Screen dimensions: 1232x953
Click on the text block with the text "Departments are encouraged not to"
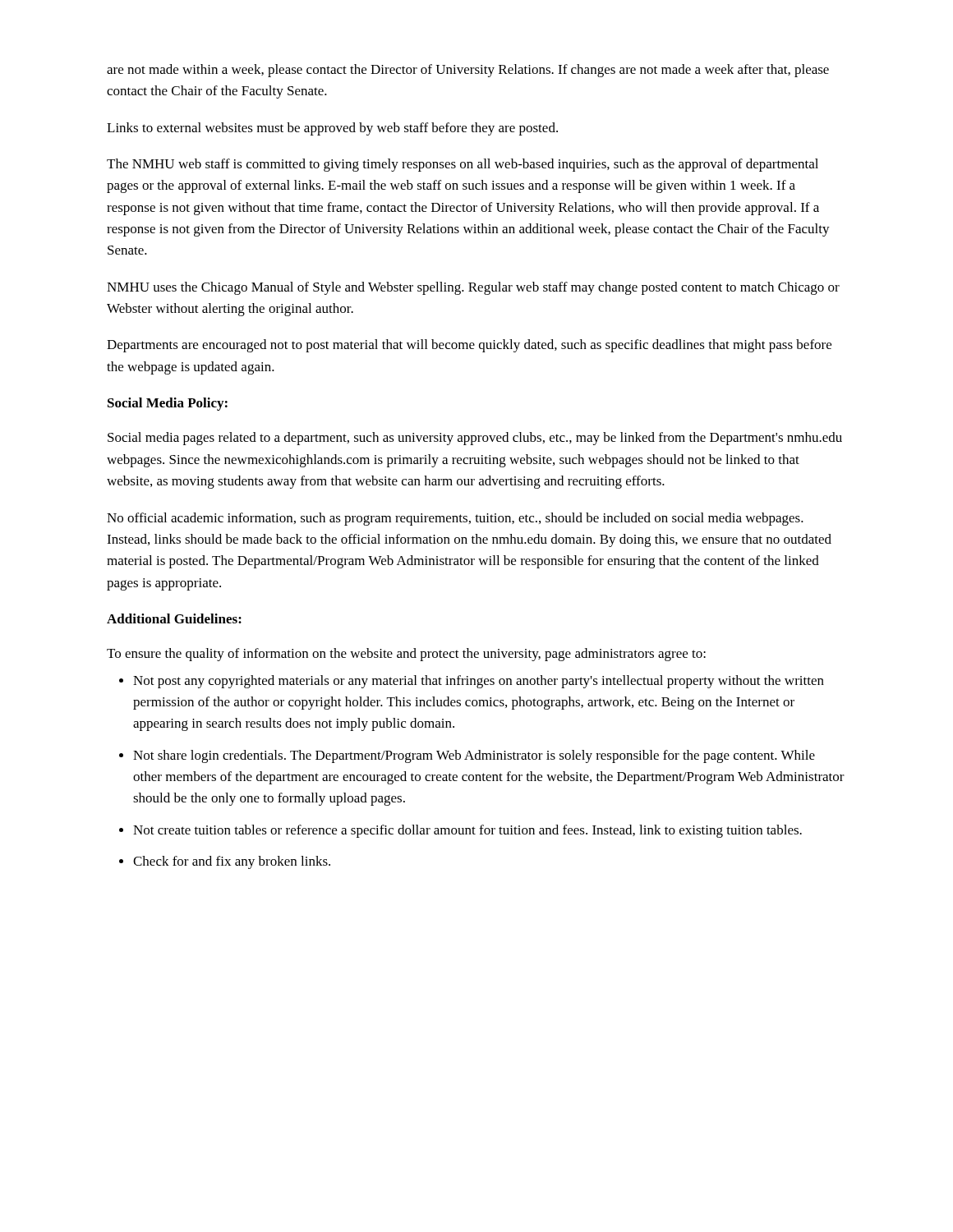476,356
